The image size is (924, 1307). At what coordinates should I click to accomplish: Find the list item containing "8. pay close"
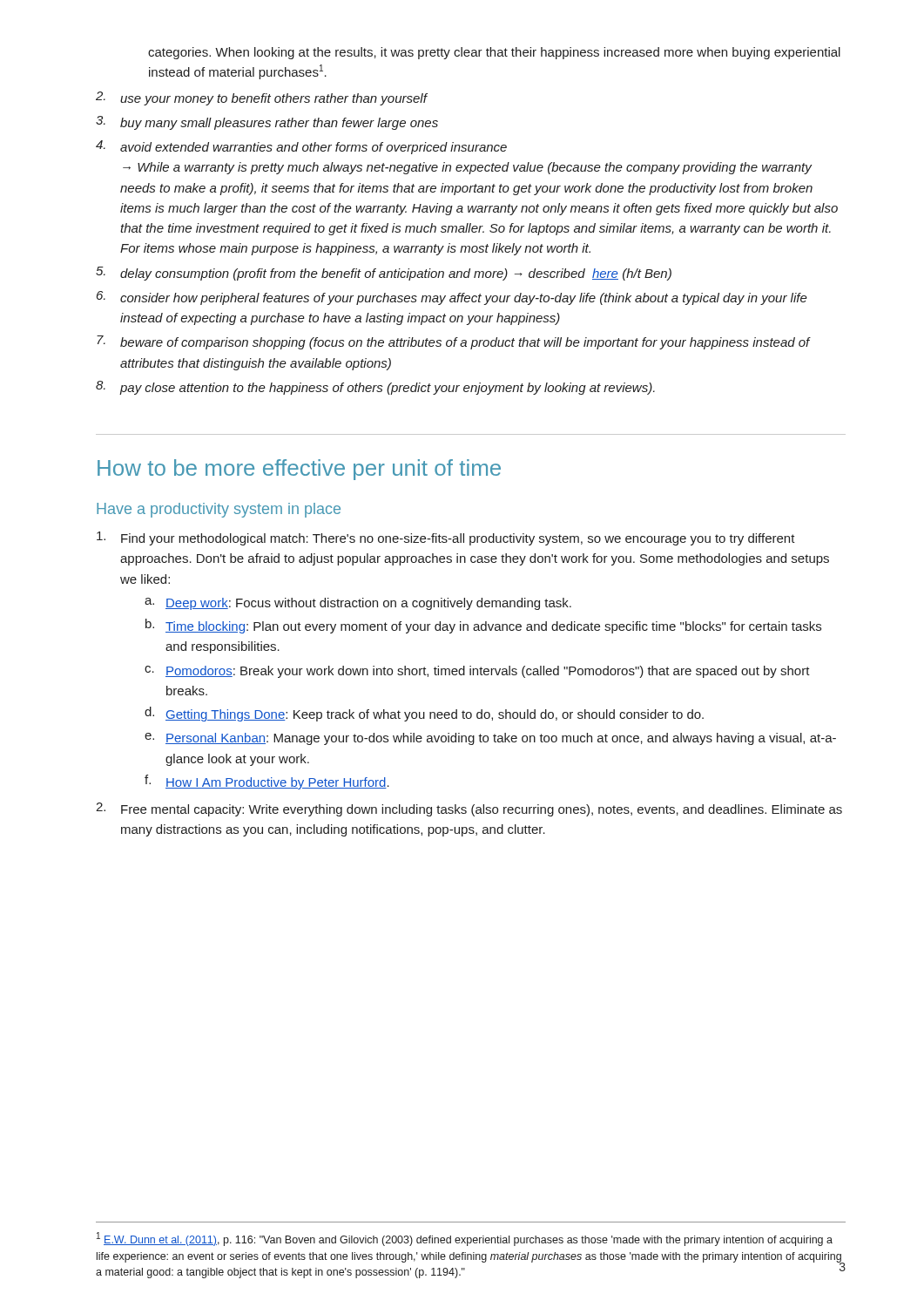[x=376, y=387]
